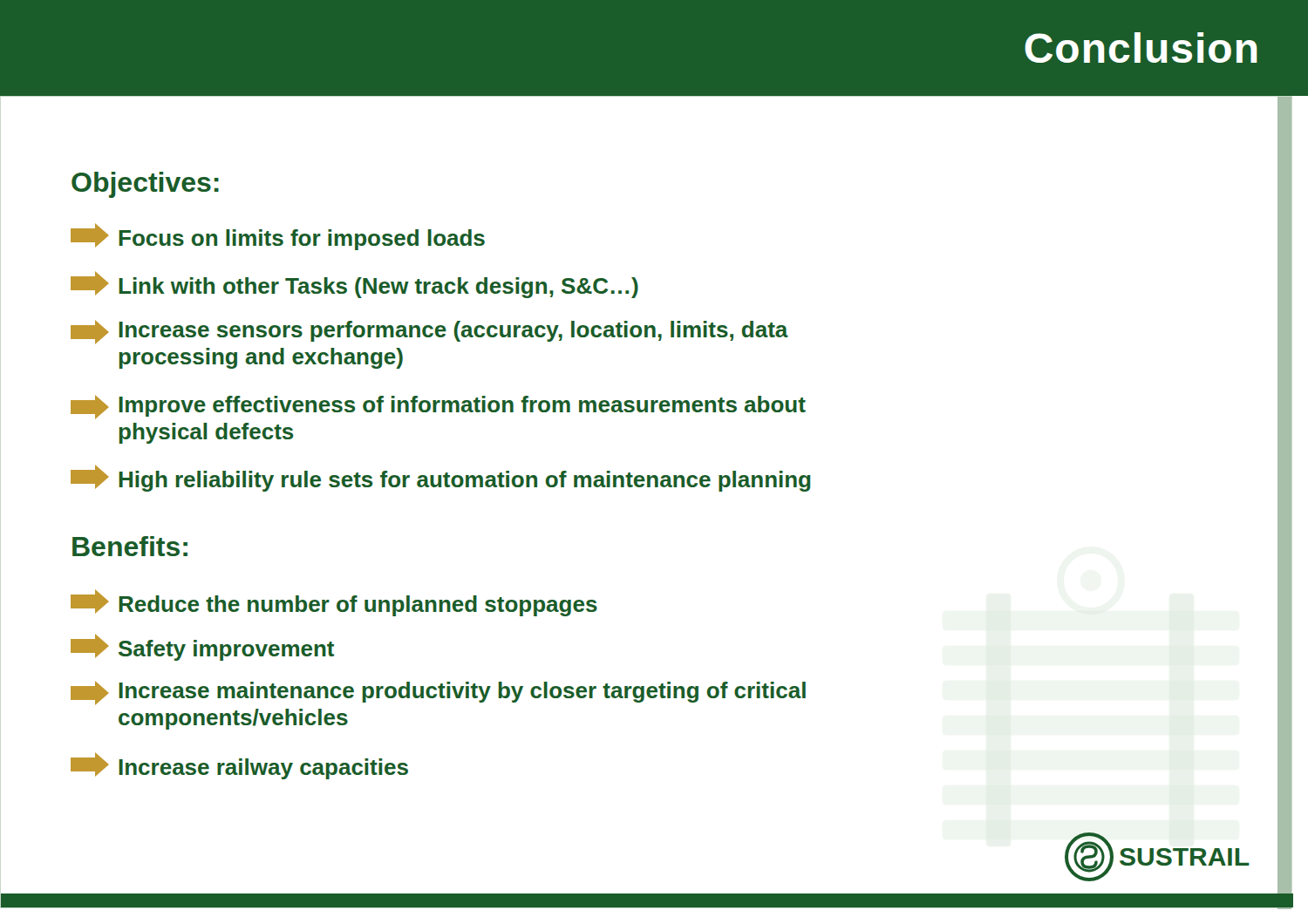Click on the list item containing "Reduce the number of unplanned stoppages"
Screen dimensions: 924x1308
pyautogui.click(x=334, y=605)
